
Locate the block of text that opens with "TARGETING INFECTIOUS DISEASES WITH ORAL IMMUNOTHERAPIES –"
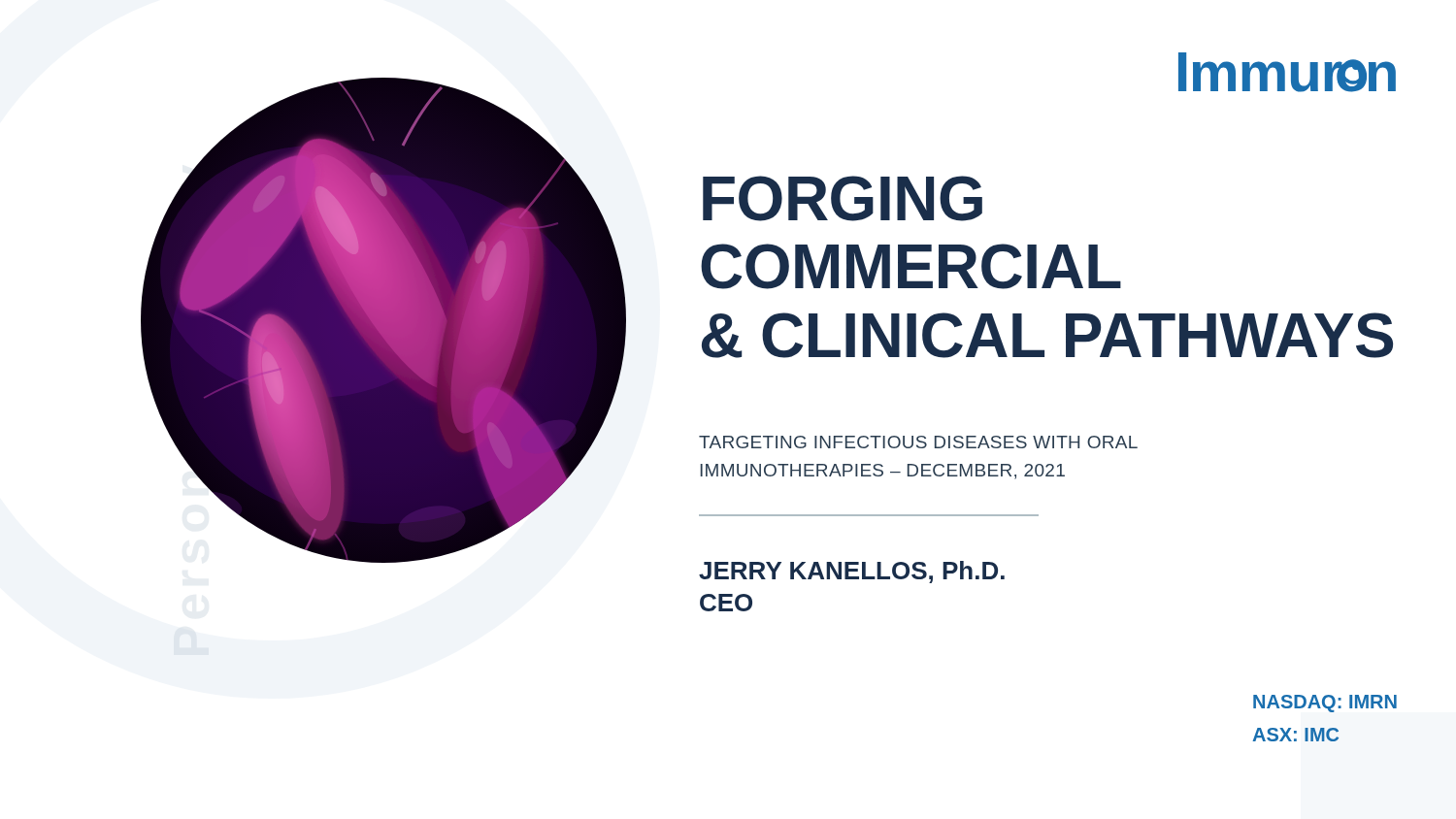tap(1019, 457)
